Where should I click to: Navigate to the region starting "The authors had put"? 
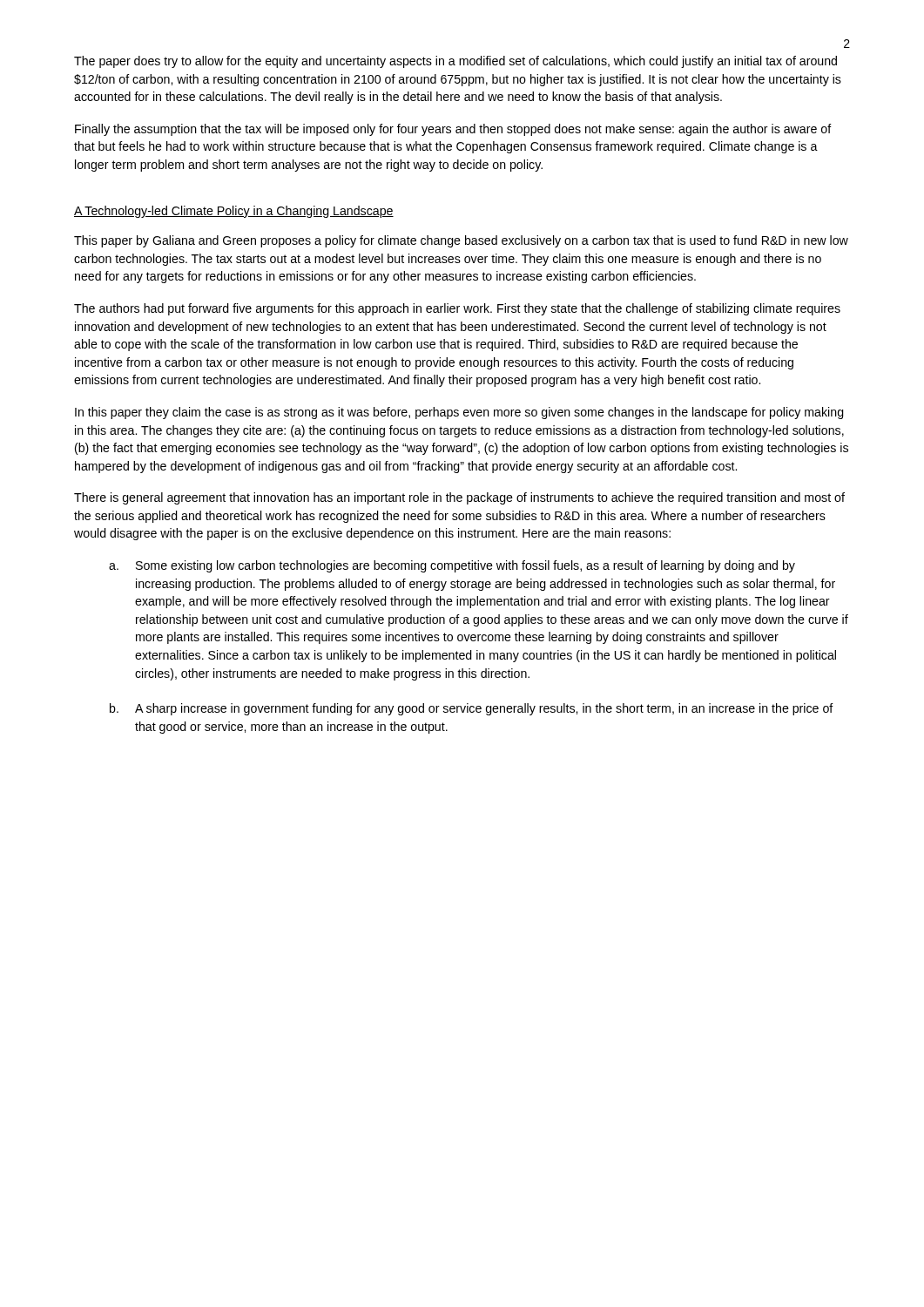[457, 344]
